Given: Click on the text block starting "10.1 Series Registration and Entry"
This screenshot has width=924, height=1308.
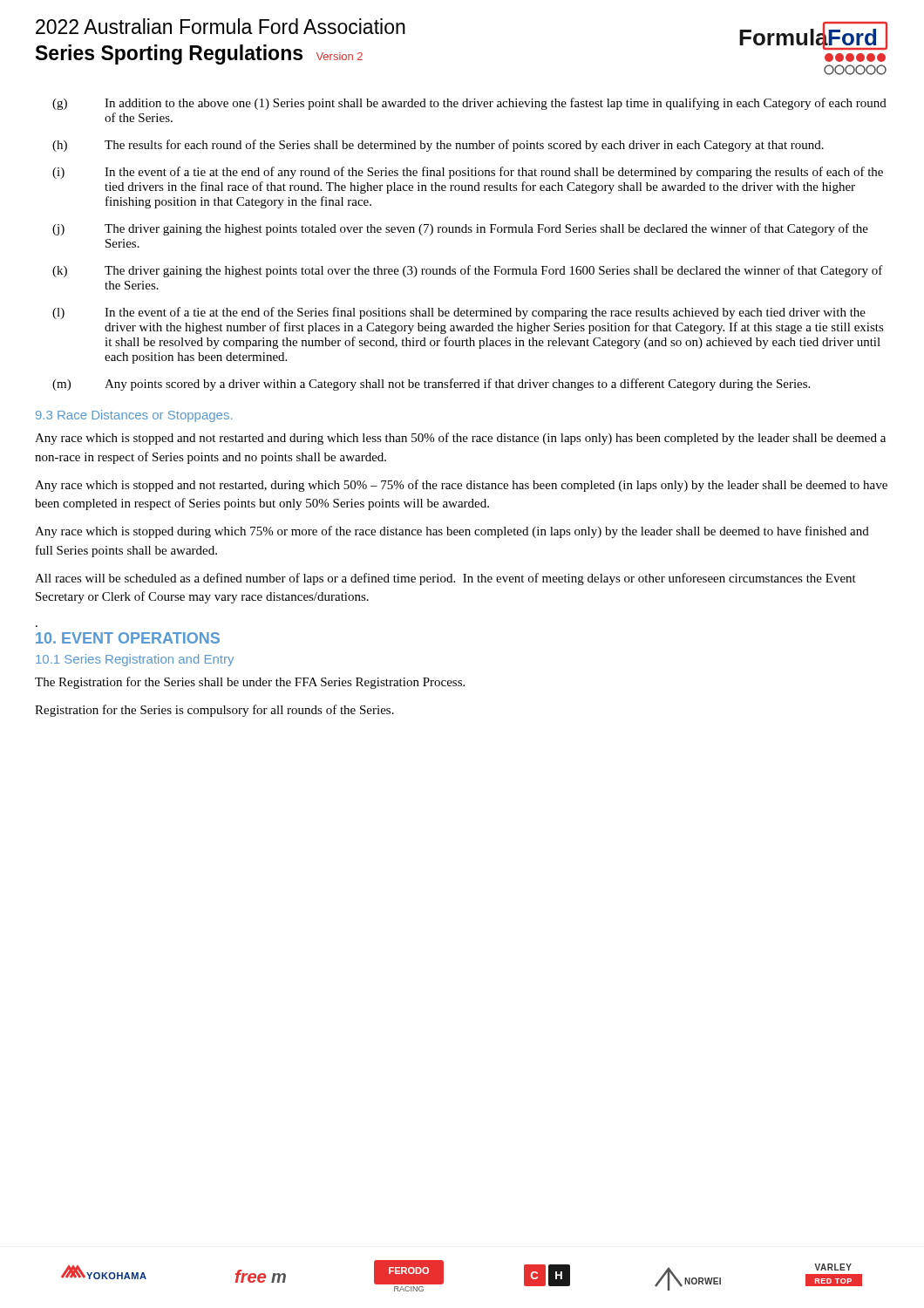Looking at the screenshot, I should coord(134,659).
